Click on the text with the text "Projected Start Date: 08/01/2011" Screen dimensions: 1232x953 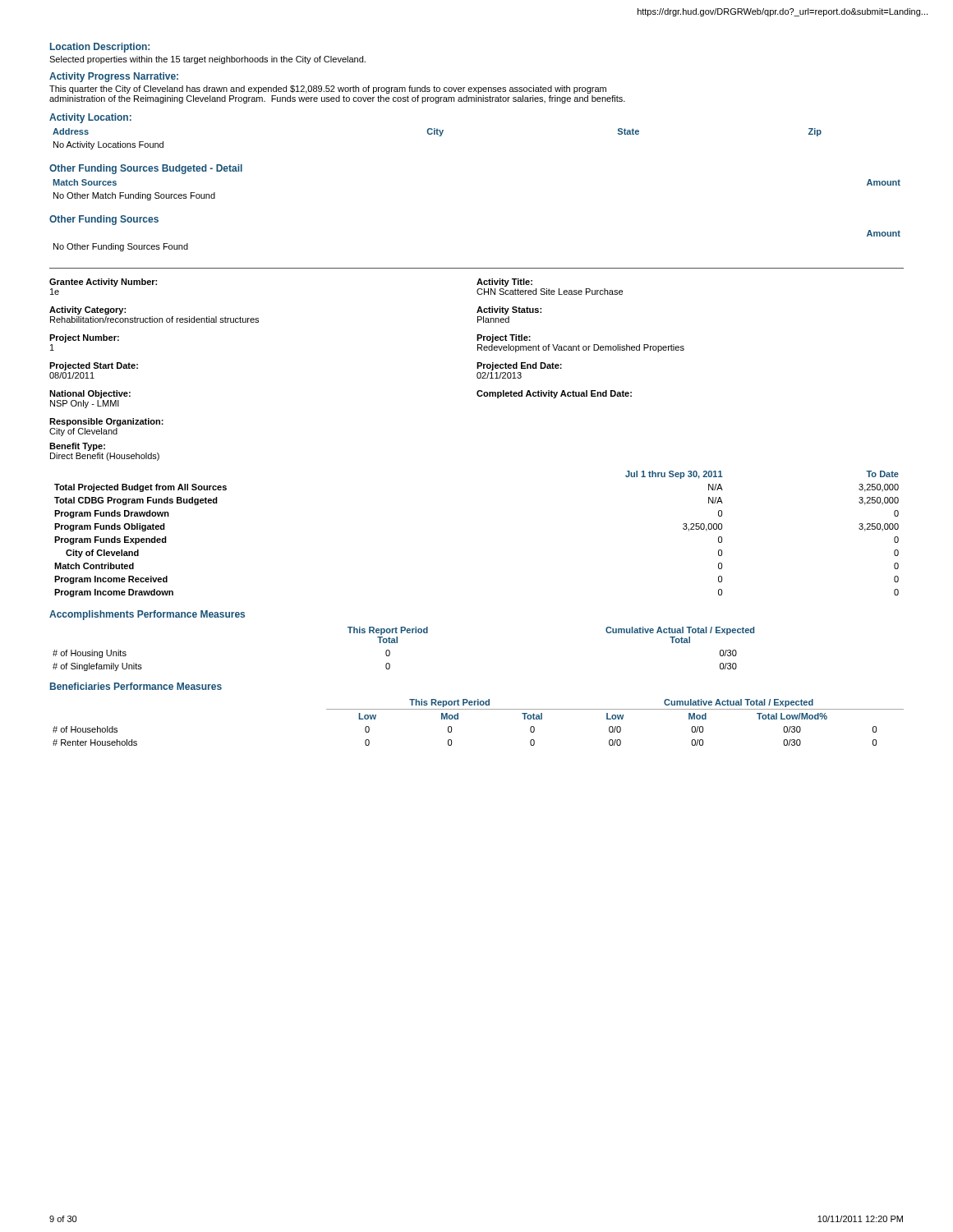(94, 366)
